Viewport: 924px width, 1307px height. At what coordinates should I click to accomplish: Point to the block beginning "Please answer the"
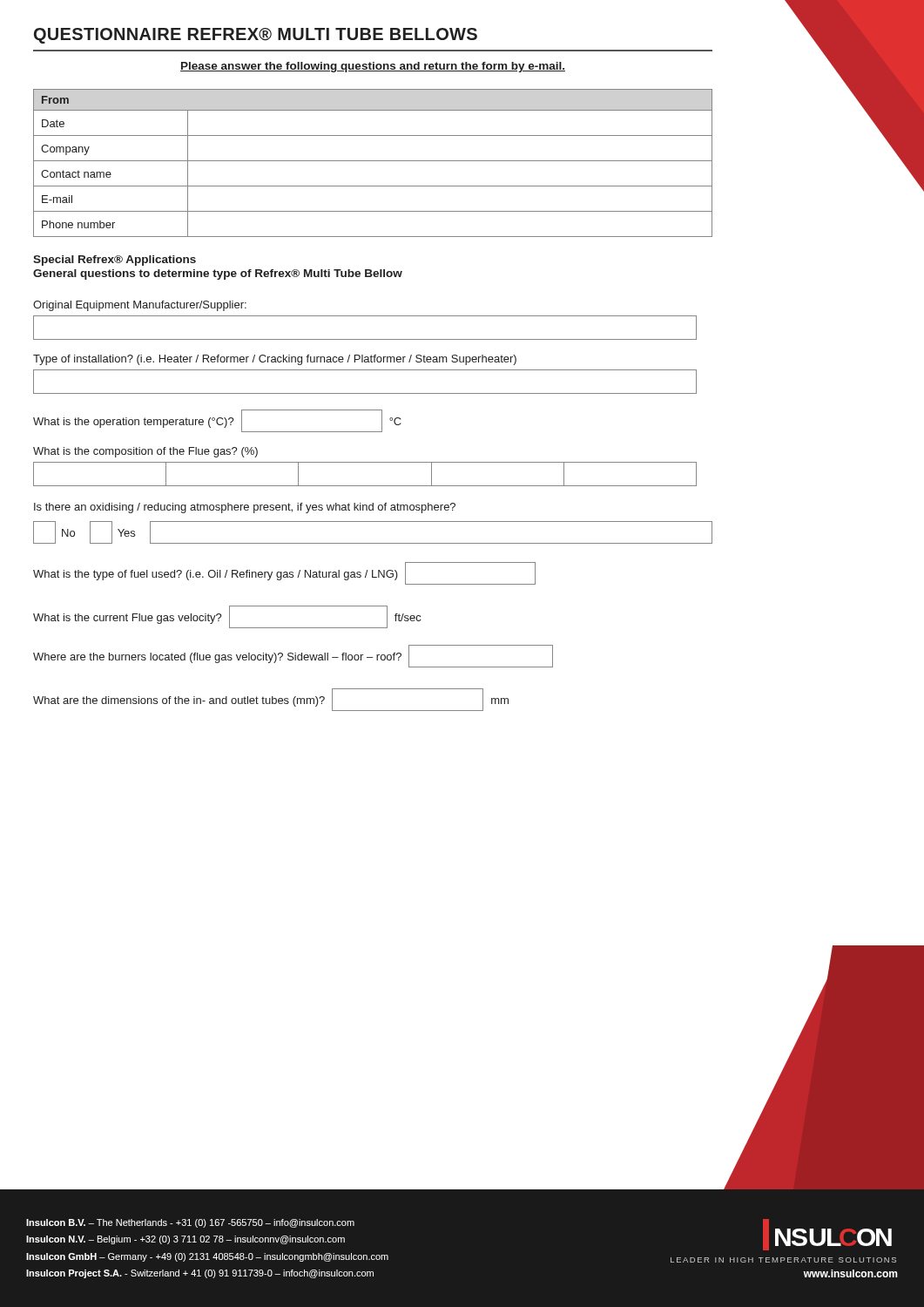(373, 66)
